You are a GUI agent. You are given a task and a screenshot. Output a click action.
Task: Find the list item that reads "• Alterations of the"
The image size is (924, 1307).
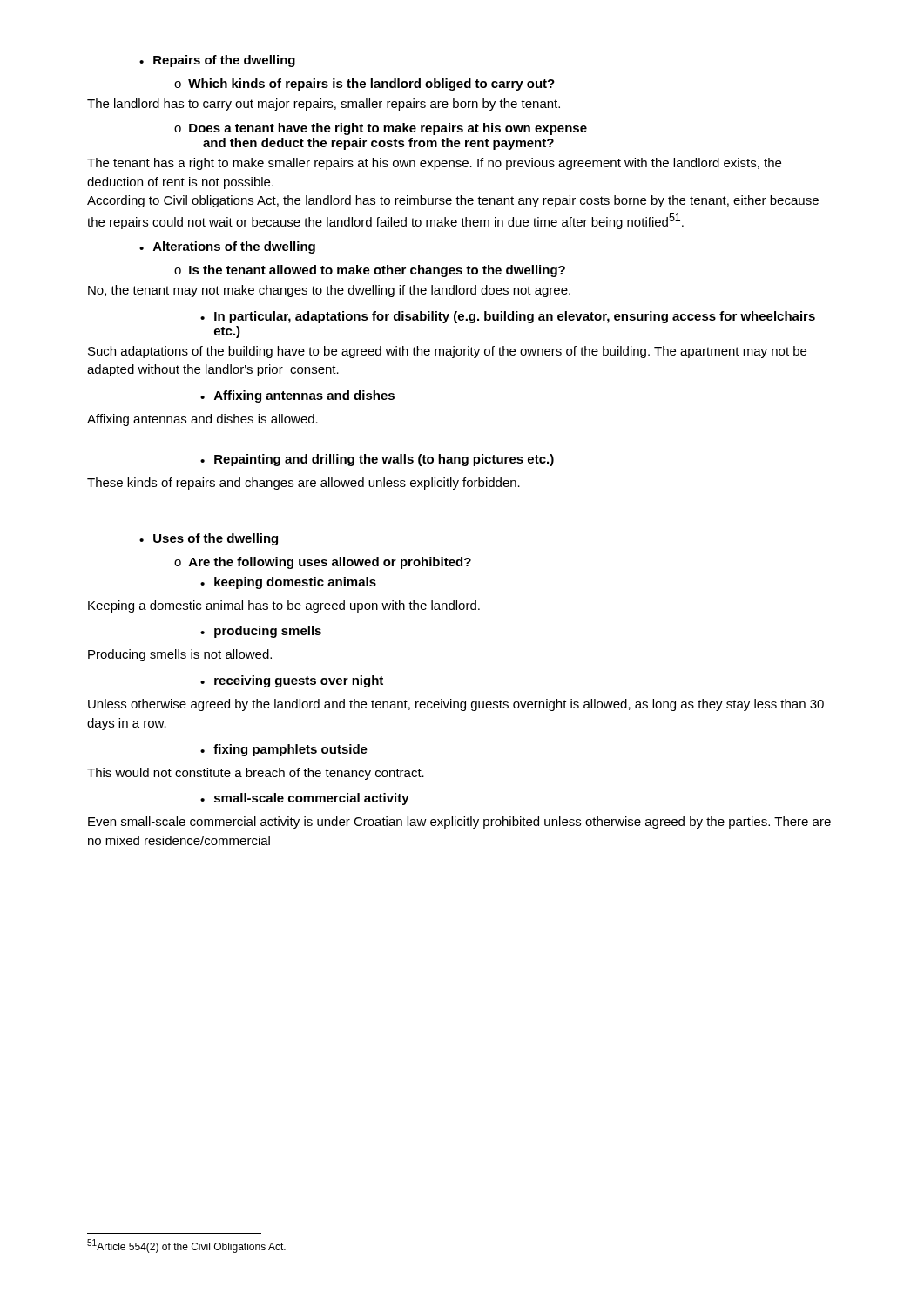click(227, 247)
